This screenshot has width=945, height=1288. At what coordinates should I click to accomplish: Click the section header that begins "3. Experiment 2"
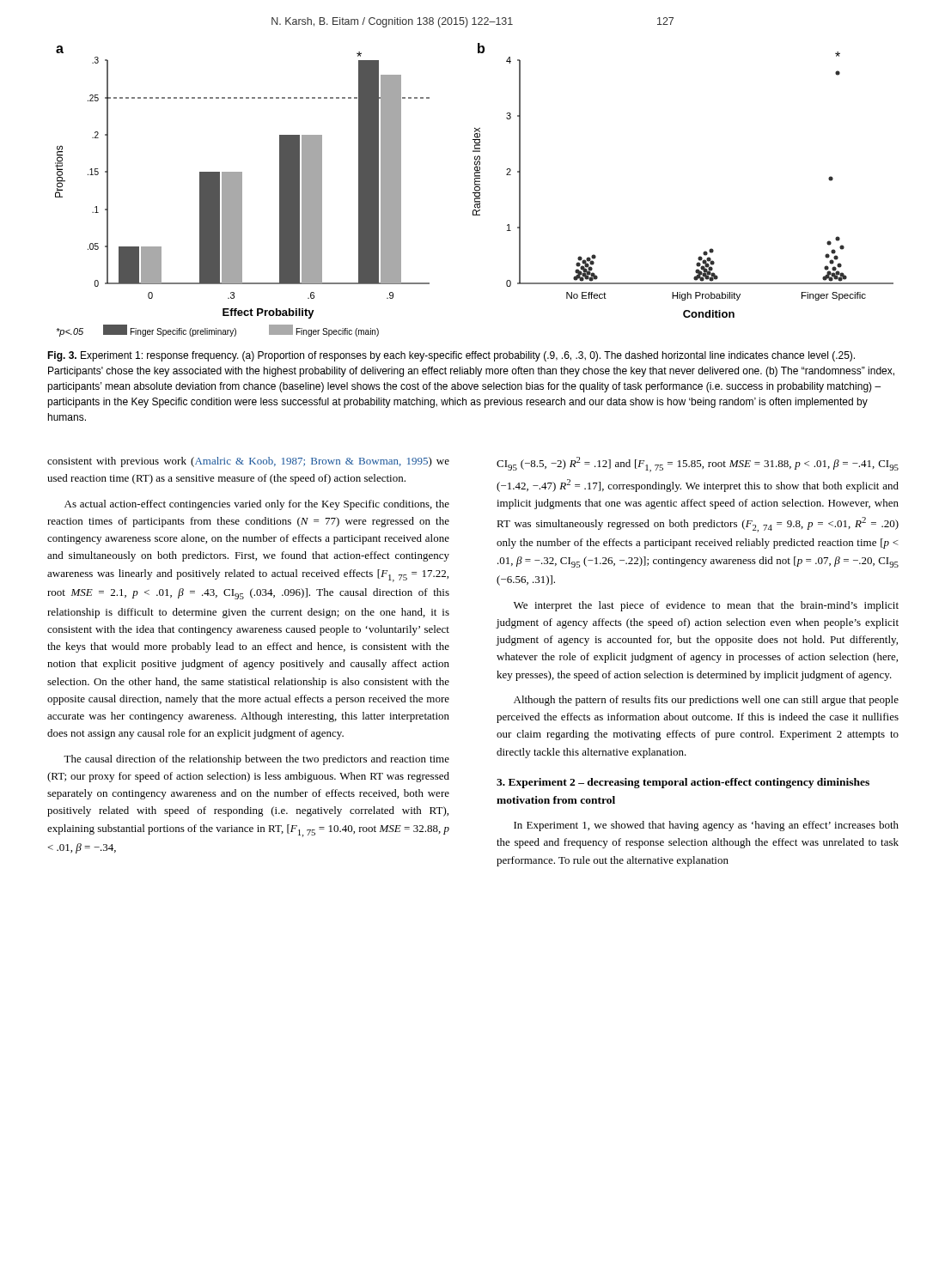tap(683, 791)
